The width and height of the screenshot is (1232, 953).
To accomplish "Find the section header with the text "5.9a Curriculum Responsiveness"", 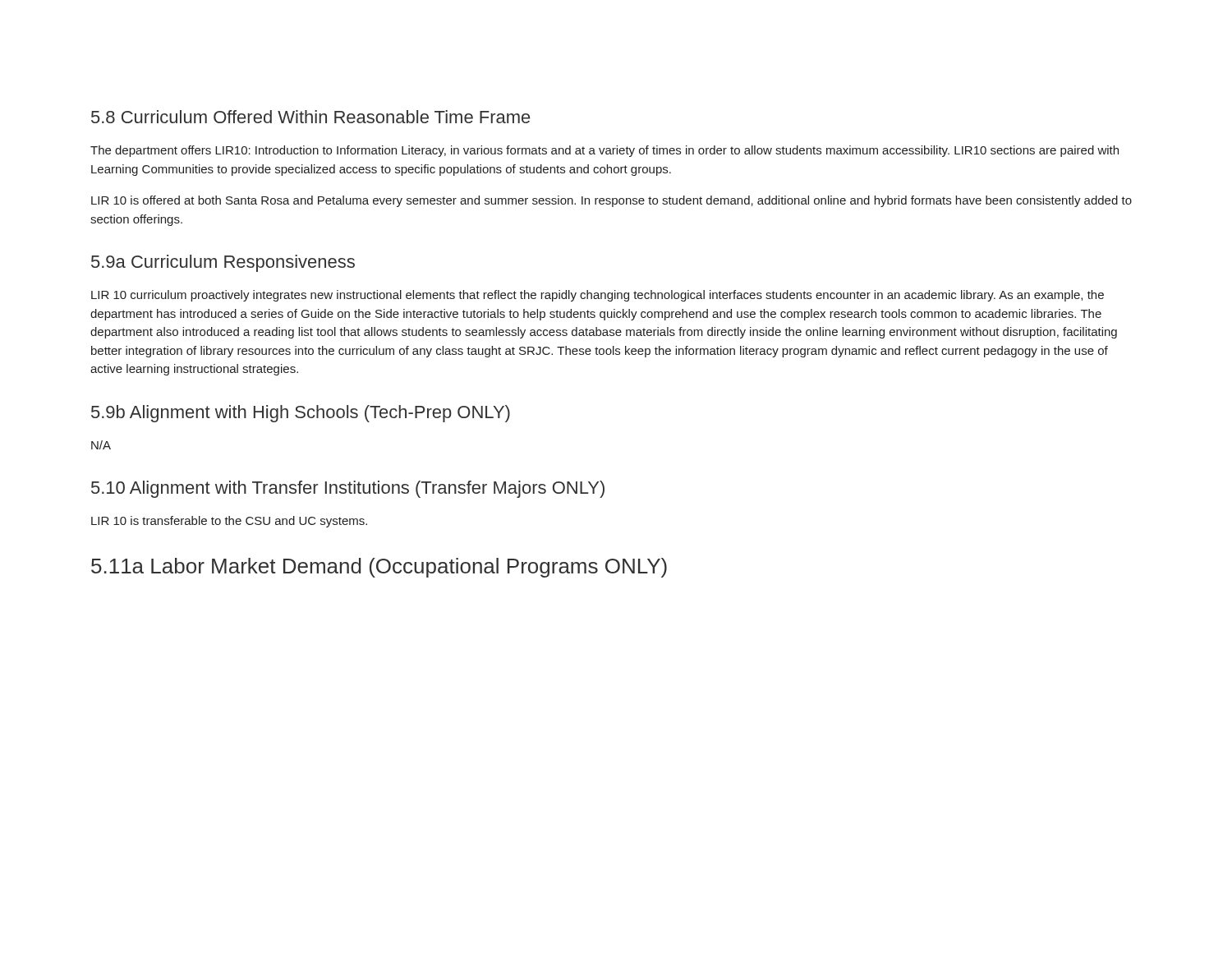I will click(223, 262).
